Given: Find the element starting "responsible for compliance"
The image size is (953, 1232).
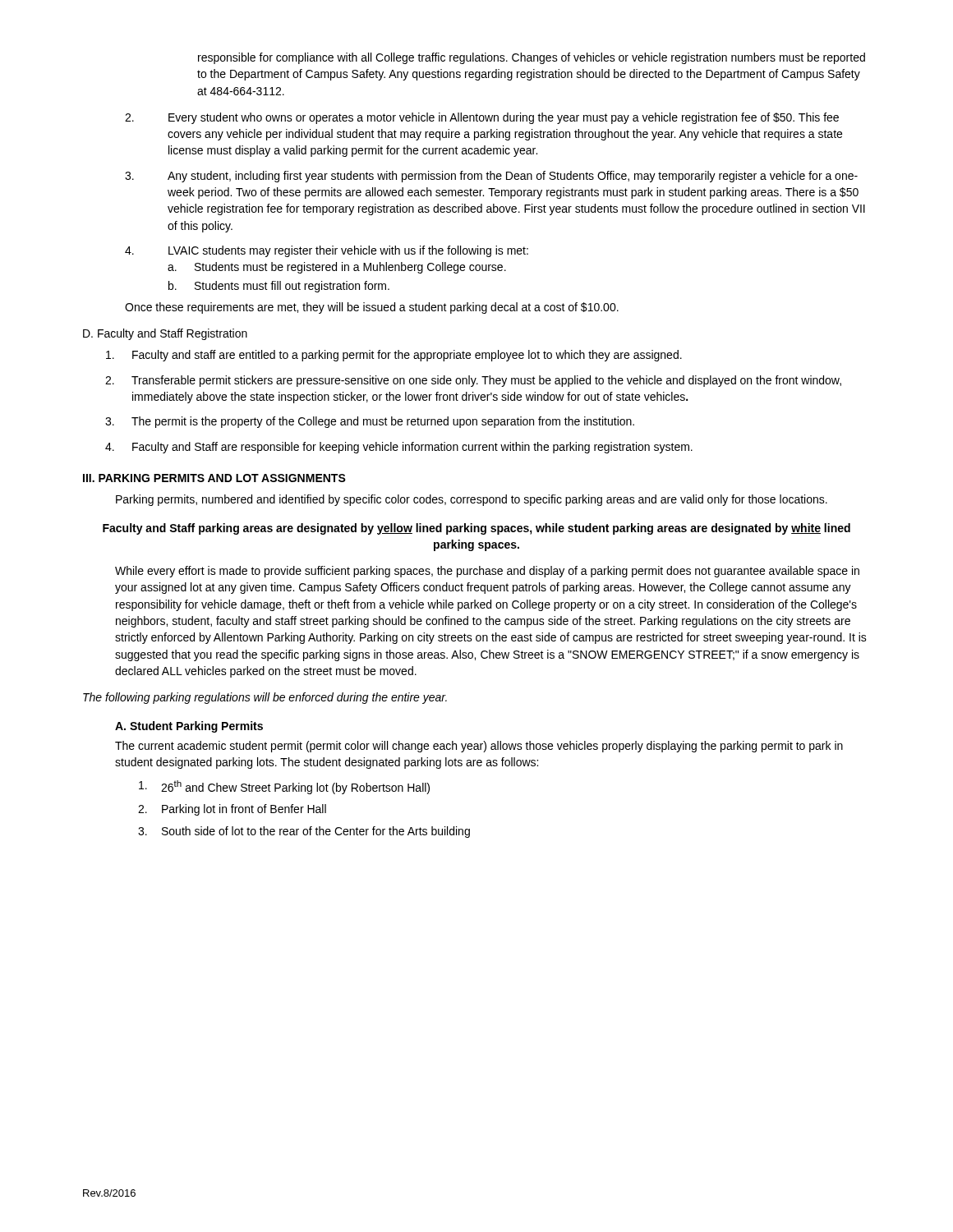Looking at the screenshot, I should point(531,74).
